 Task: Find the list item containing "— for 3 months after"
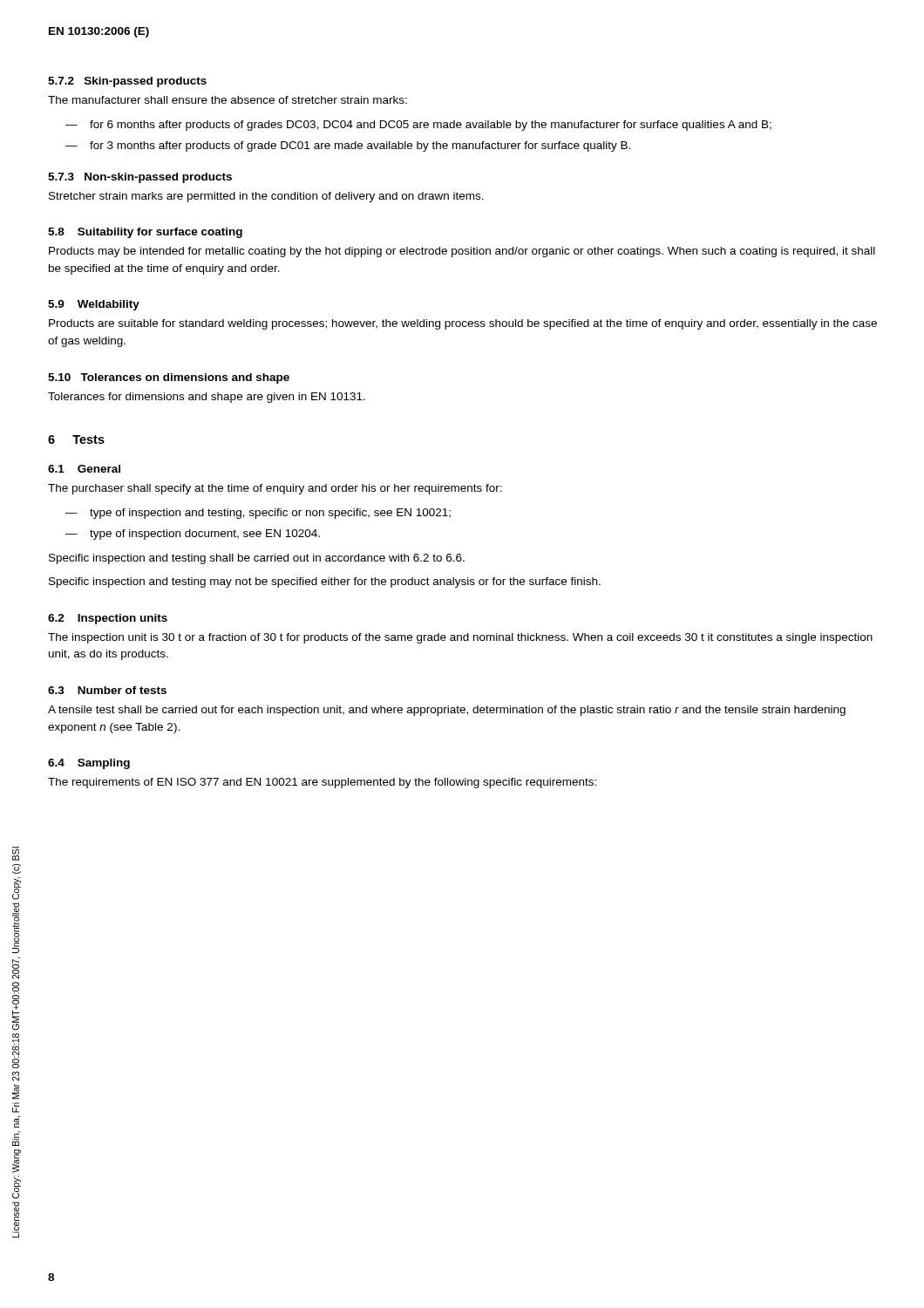coord(473,146)
